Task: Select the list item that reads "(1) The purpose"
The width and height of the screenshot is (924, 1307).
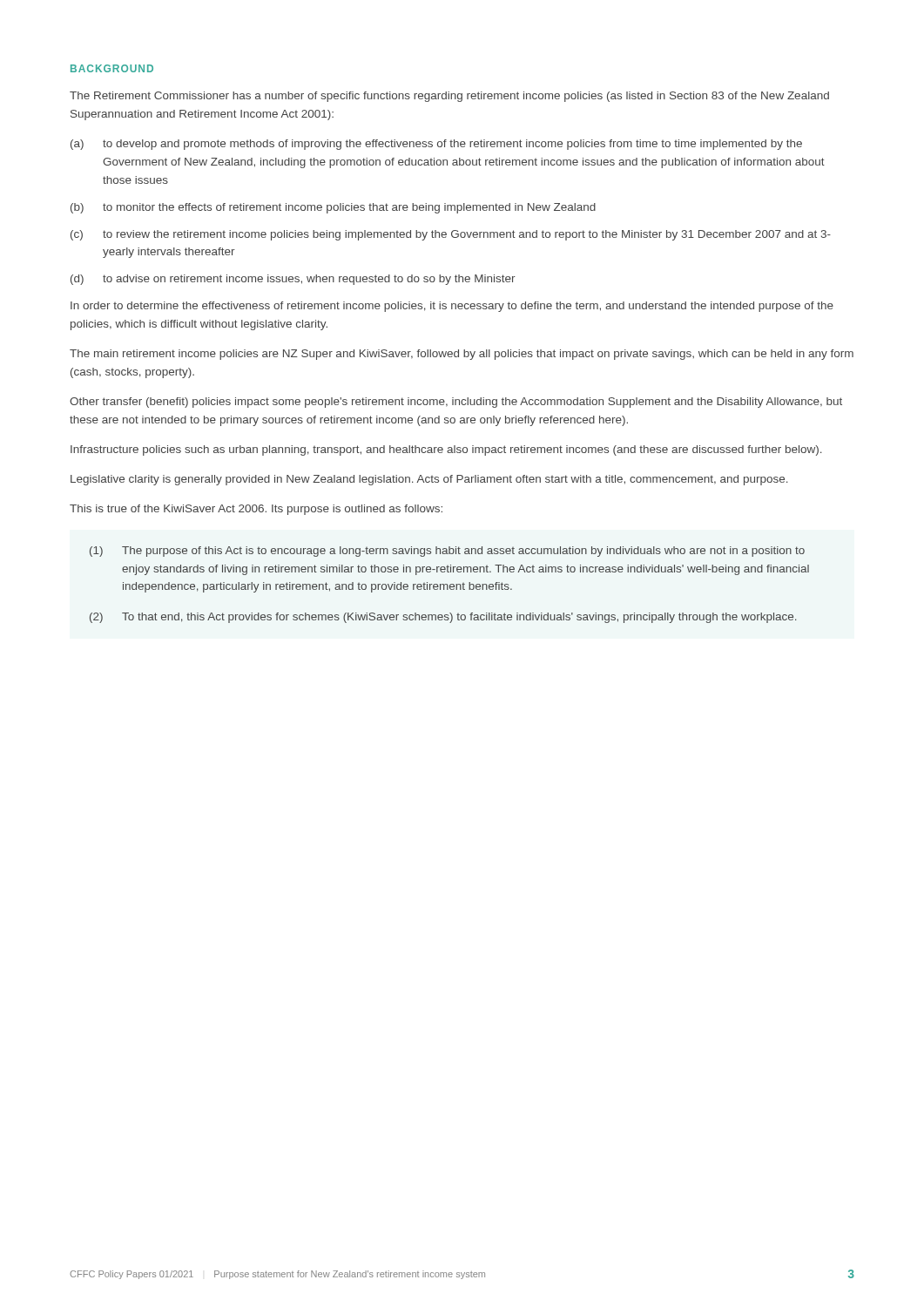Action: tap(462, 569)
